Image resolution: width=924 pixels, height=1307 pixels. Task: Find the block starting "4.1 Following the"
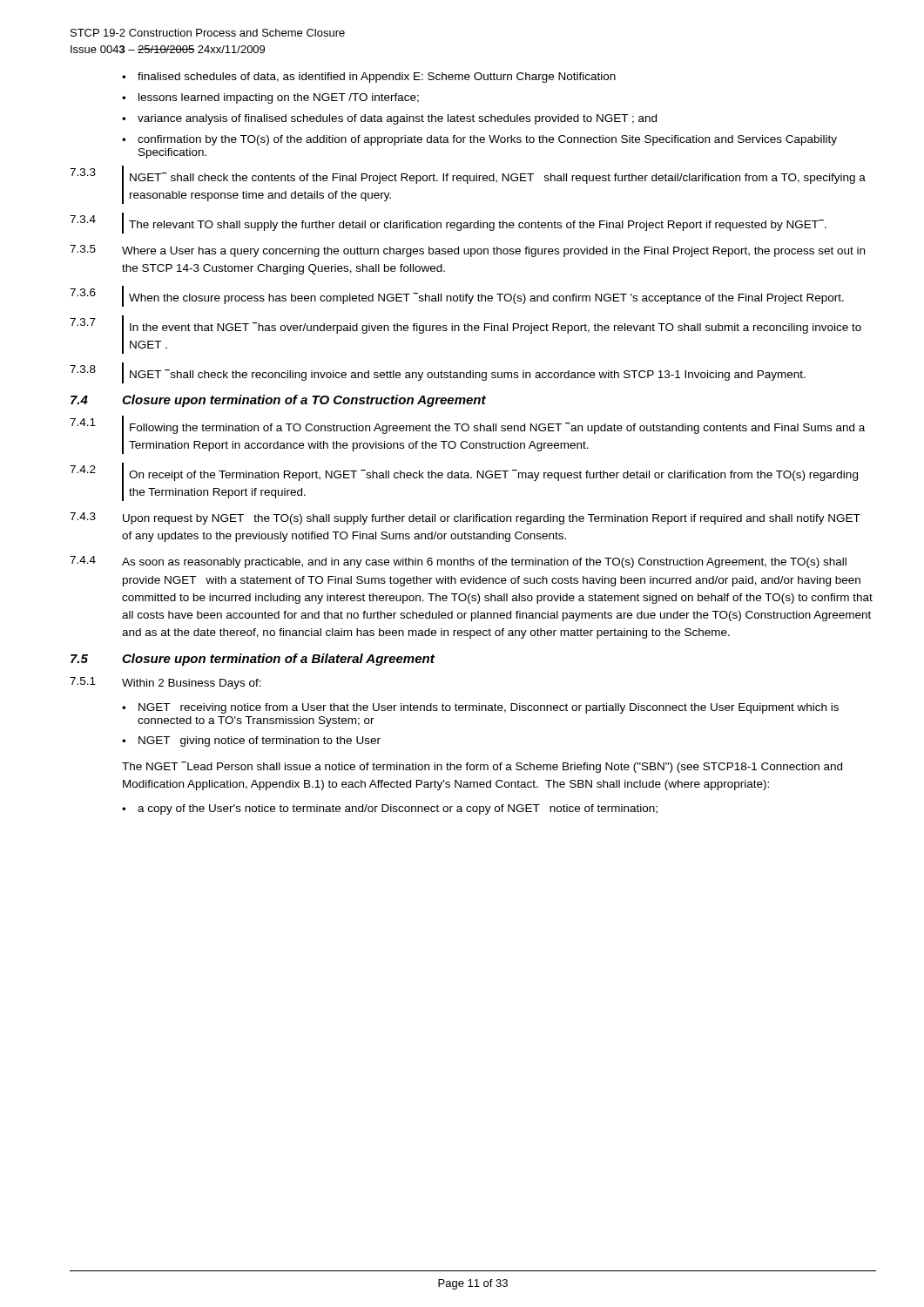(x=473, y=435)
